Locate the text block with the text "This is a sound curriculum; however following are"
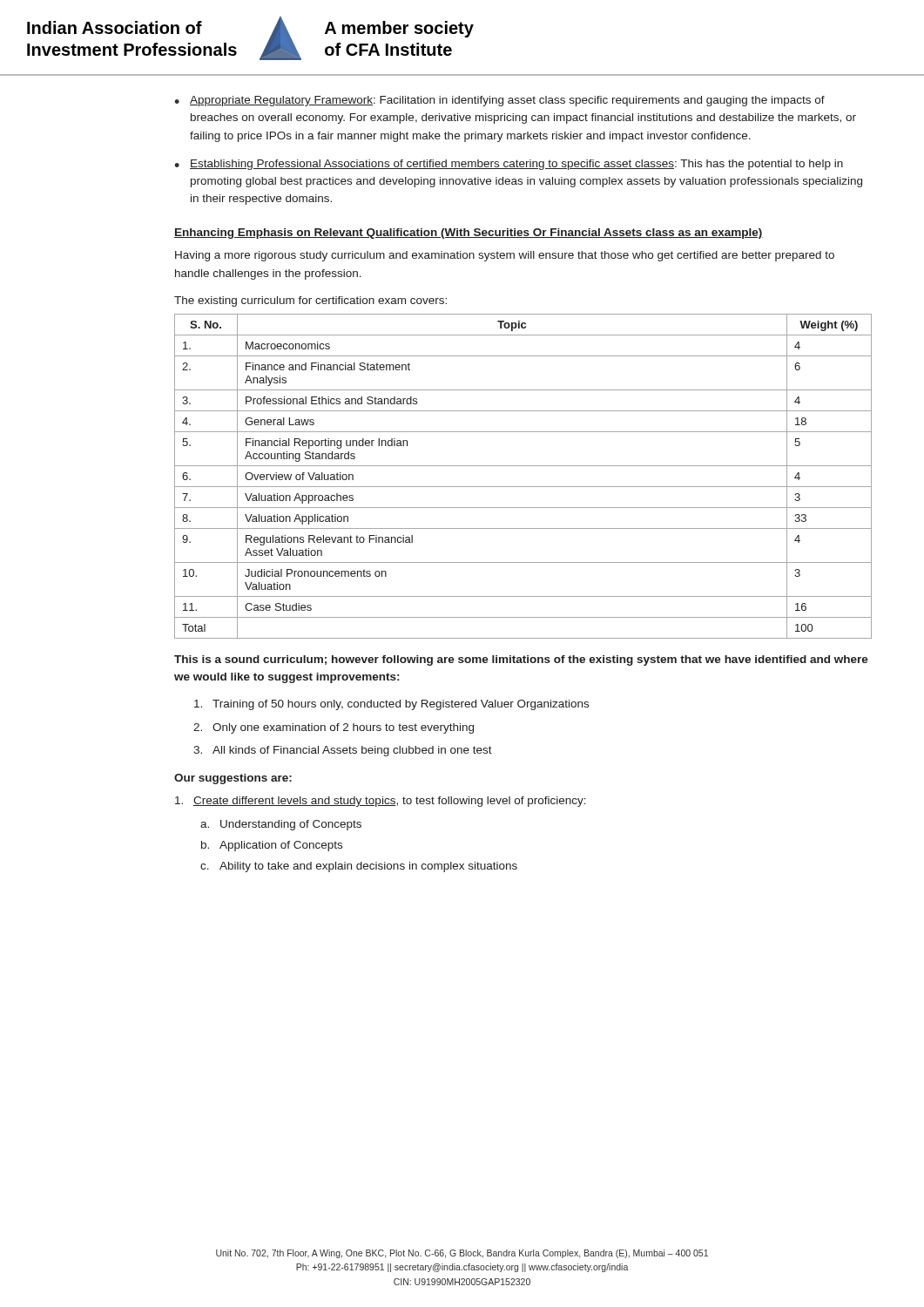Image resolution: width=924 pixels, height=1307 pixels. [x=521, y=668]
